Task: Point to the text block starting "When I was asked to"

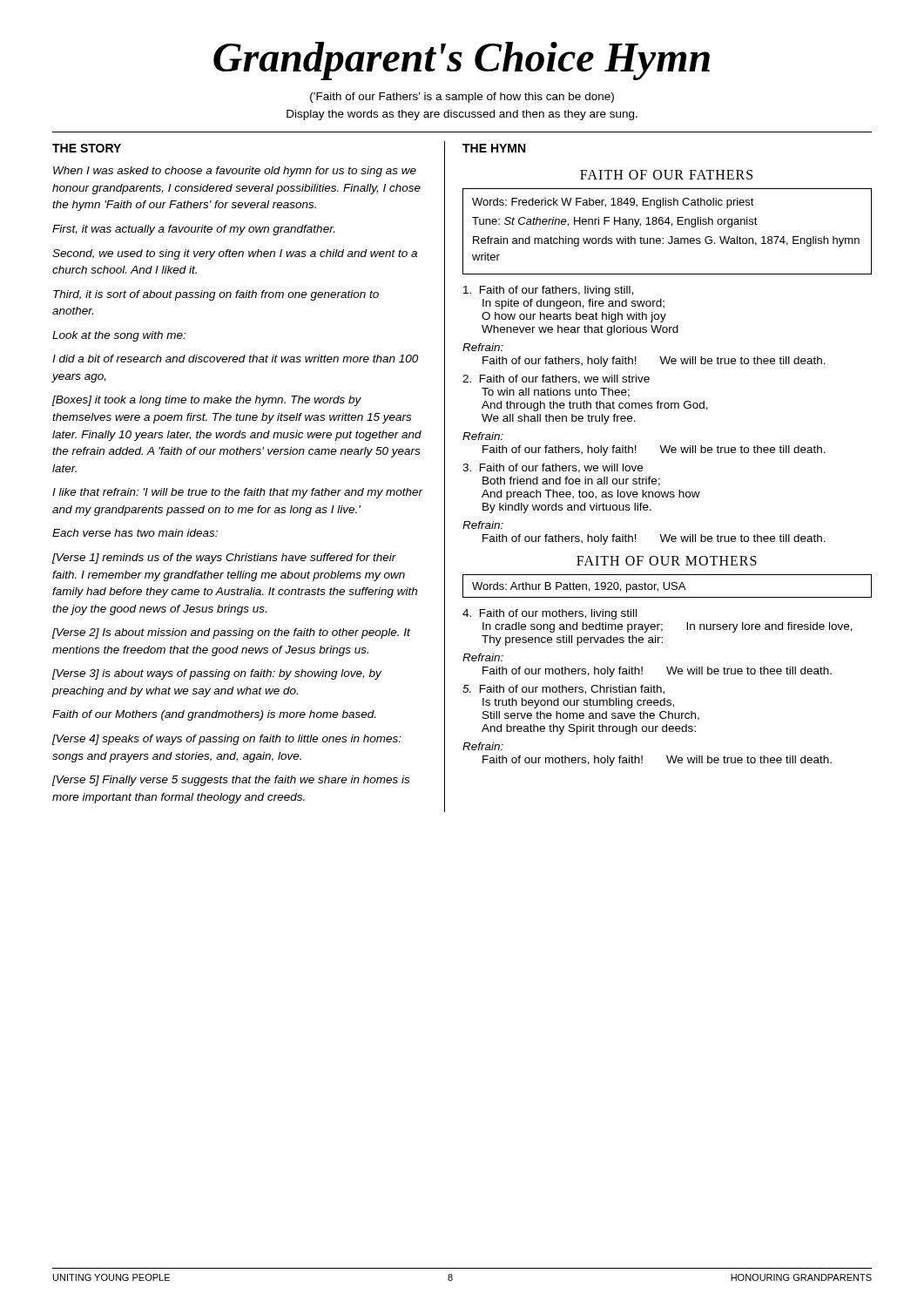Action: click(236, 188)
